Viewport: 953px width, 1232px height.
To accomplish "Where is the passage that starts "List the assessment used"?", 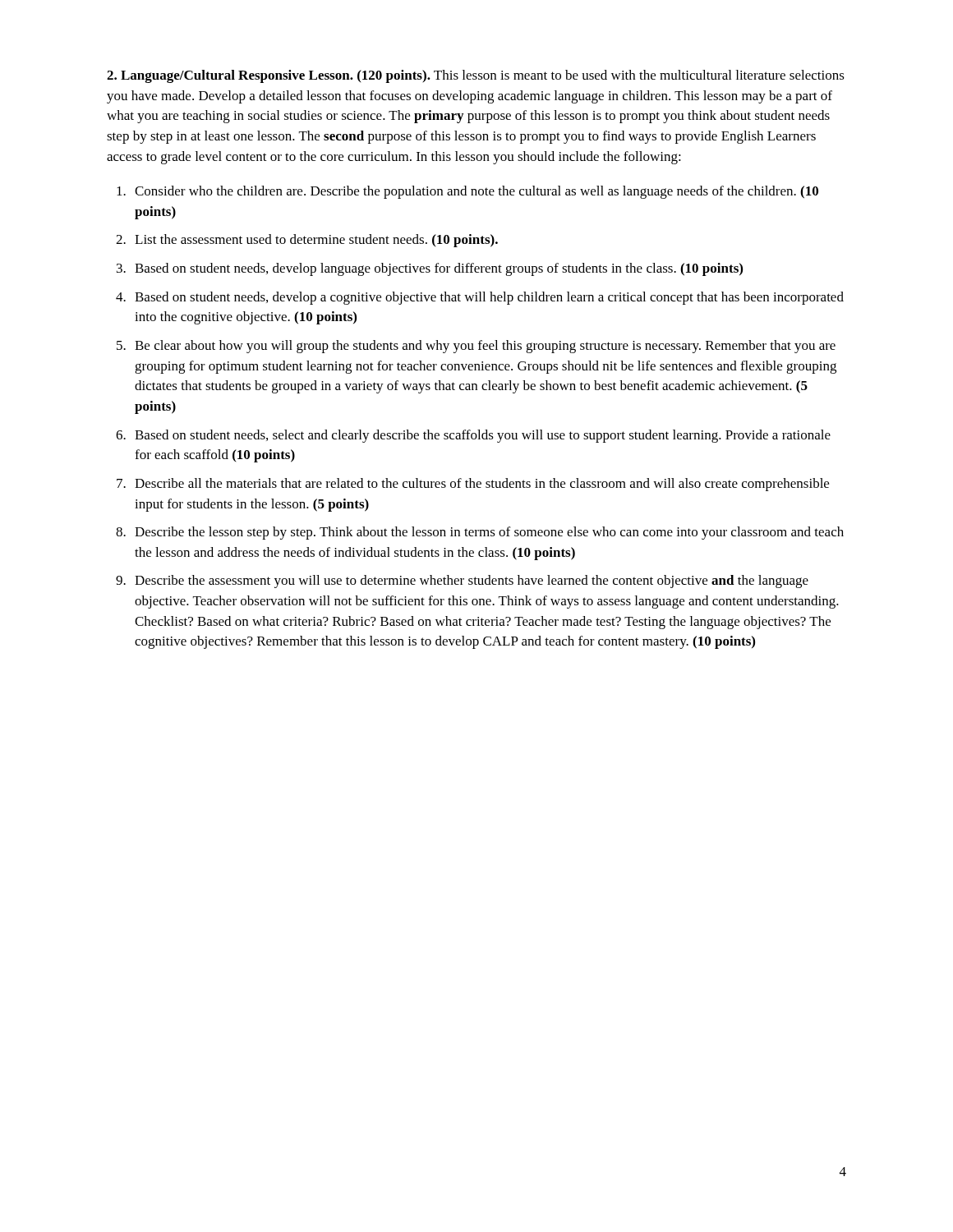I will coord(316,240).
